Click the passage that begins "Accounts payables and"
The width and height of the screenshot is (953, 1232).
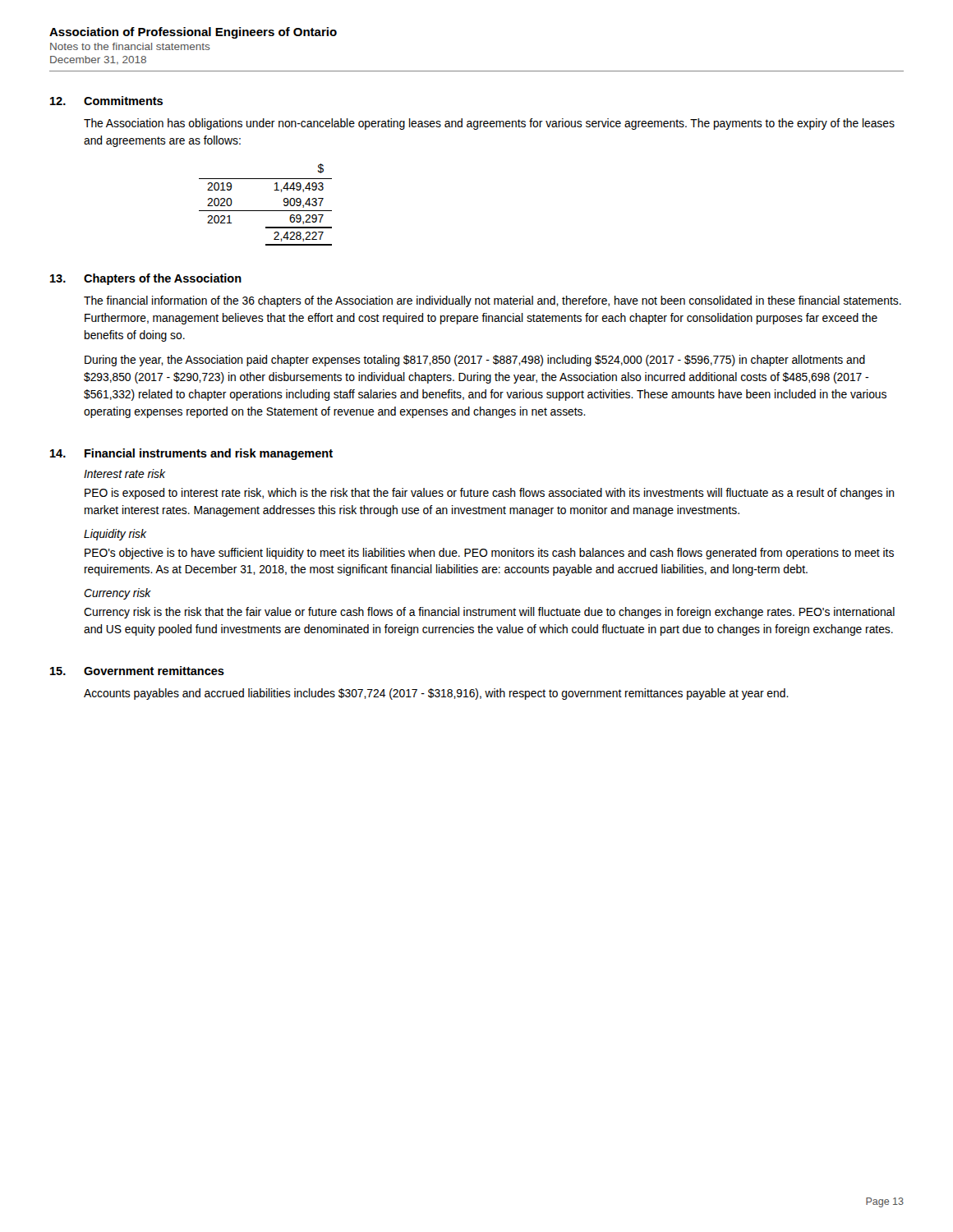(x=436, y=694)
